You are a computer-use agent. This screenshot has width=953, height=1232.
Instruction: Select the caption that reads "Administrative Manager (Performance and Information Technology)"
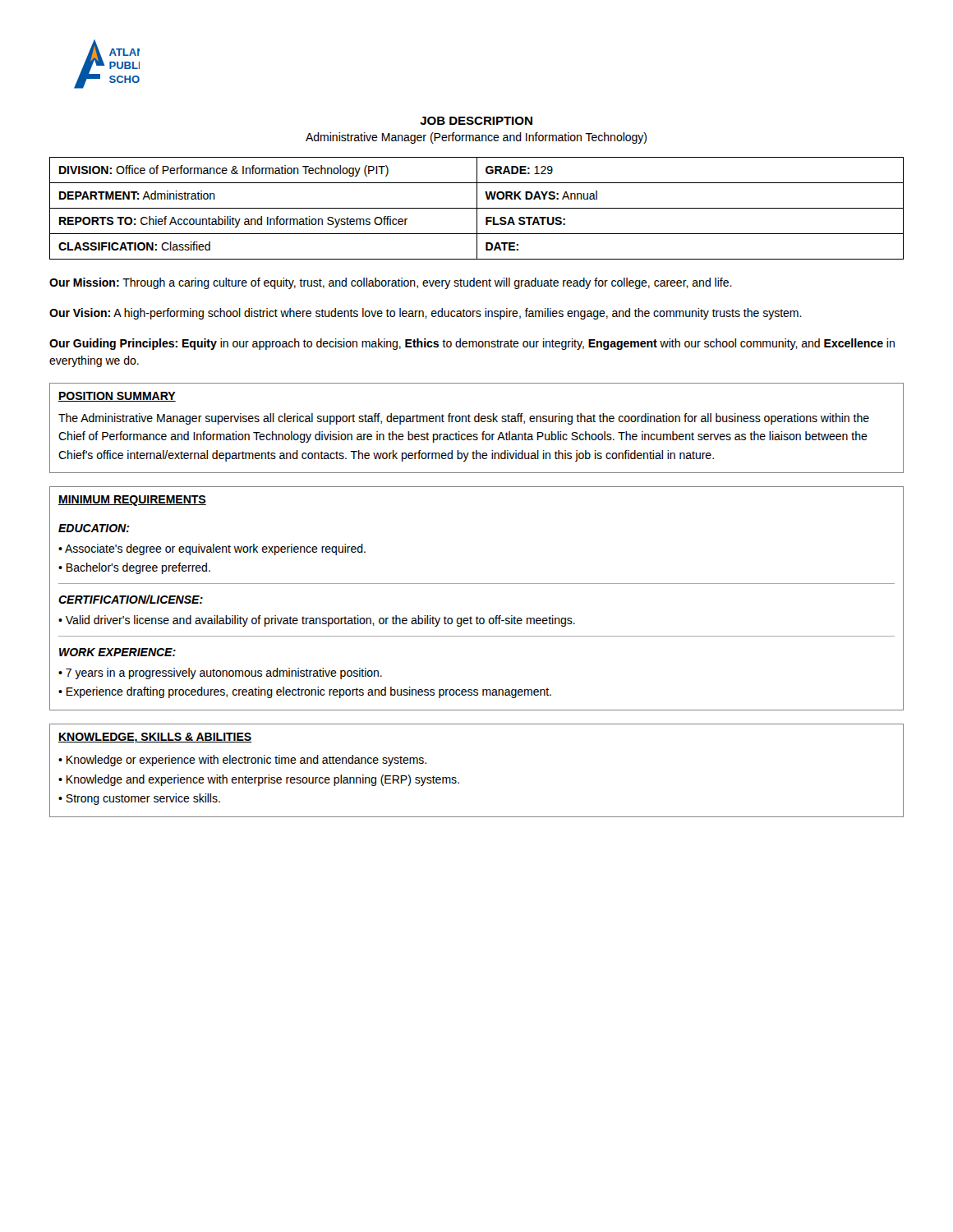476,137
